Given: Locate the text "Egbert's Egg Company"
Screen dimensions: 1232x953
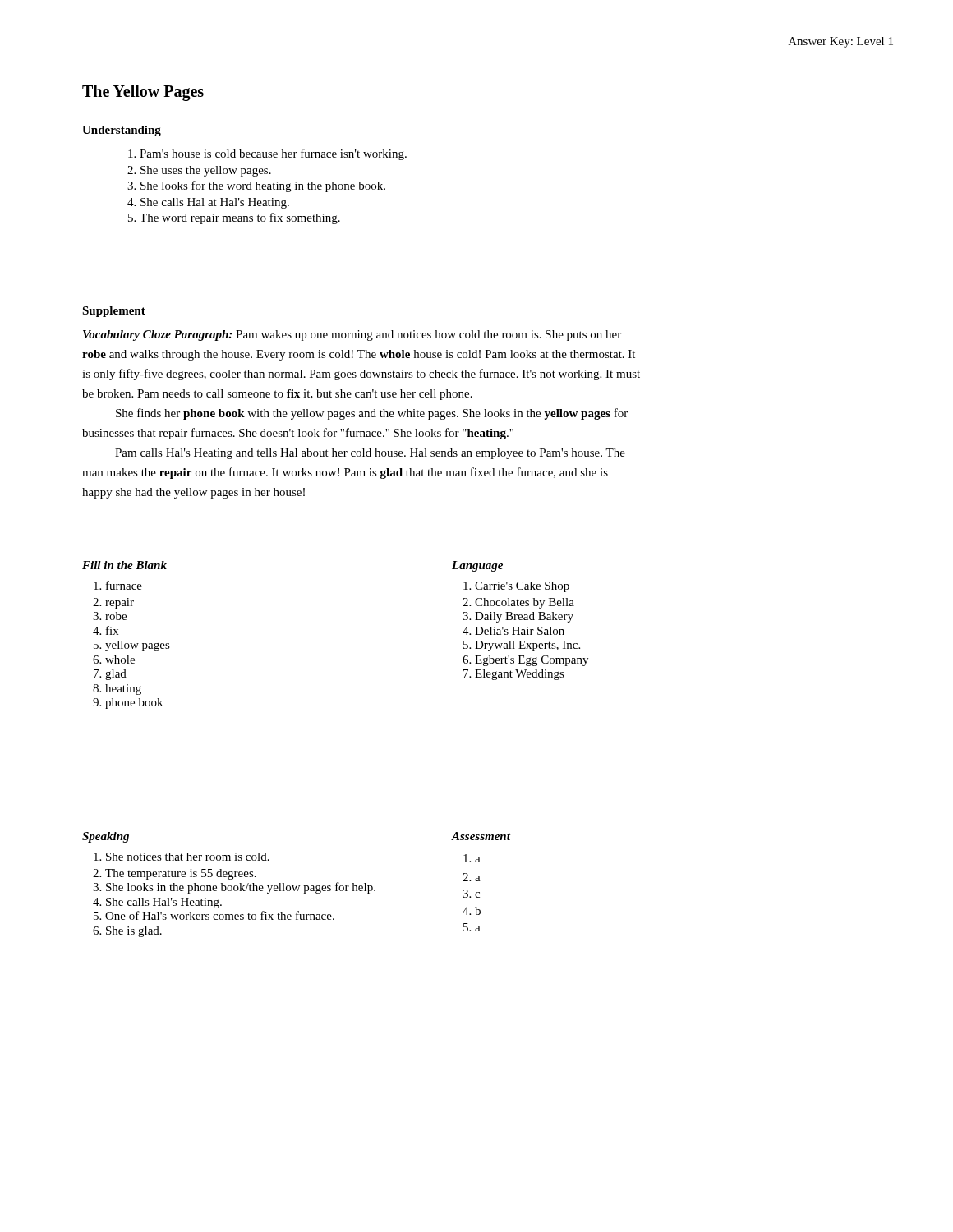Looking at the screenshot, I should click(x=525, y=661).
